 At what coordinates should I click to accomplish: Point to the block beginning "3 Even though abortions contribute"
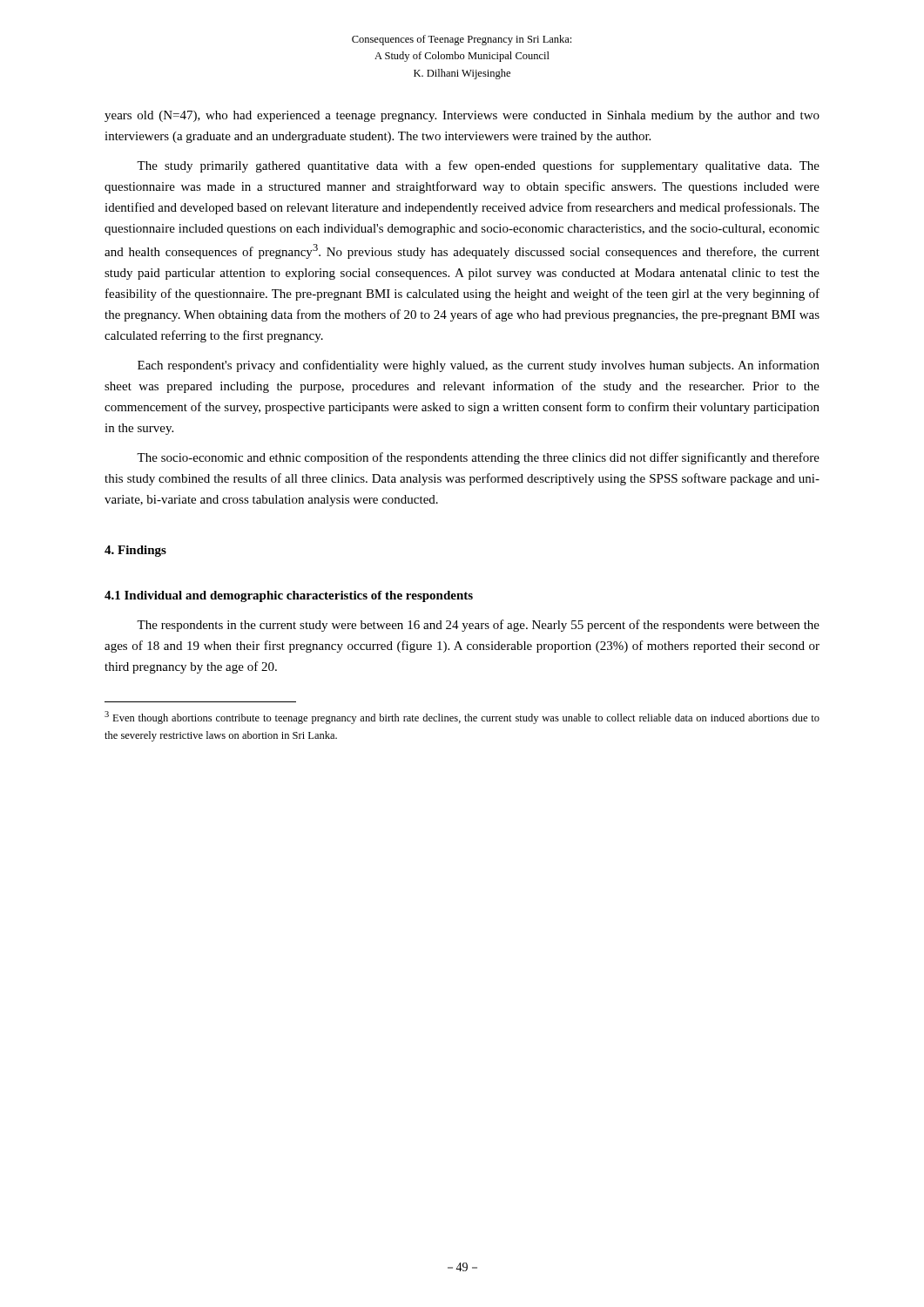[x=462, y=725]
